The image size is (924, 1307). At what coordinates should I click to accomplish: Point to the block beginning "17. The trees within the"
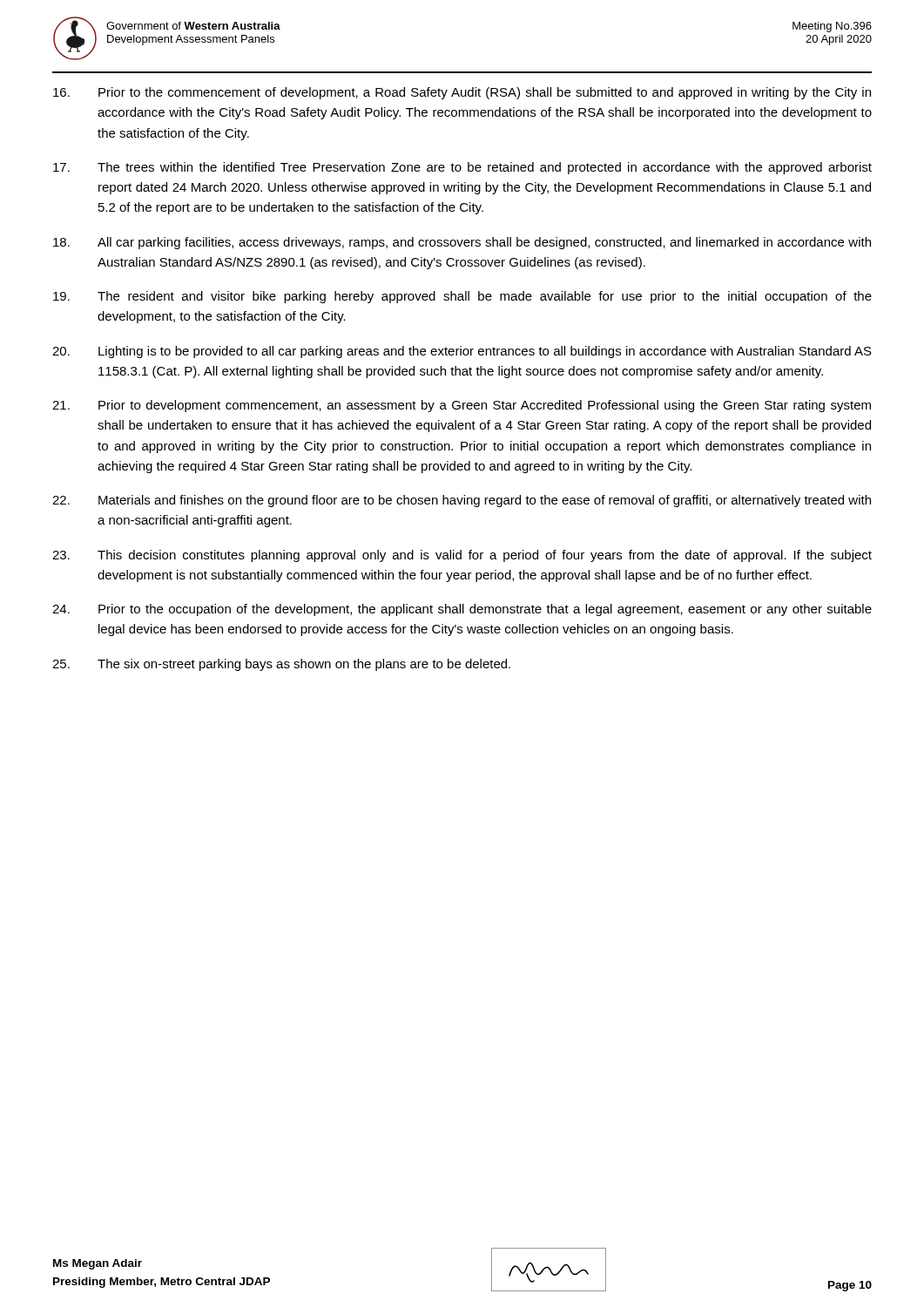(462, 187)
